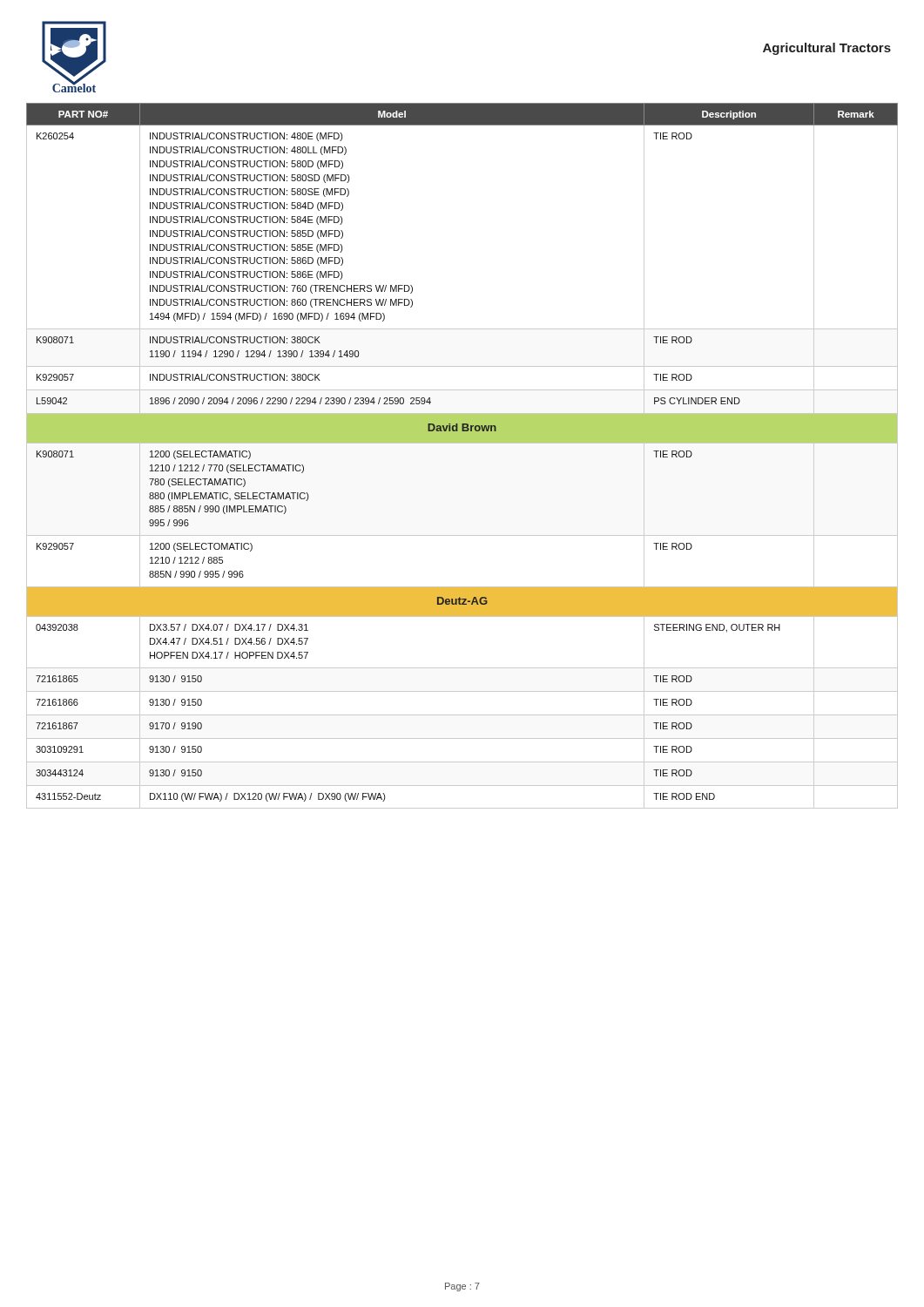Find the section header that reads "Agricultural Tractors"

pyautogui.click(x=827, y=48)
